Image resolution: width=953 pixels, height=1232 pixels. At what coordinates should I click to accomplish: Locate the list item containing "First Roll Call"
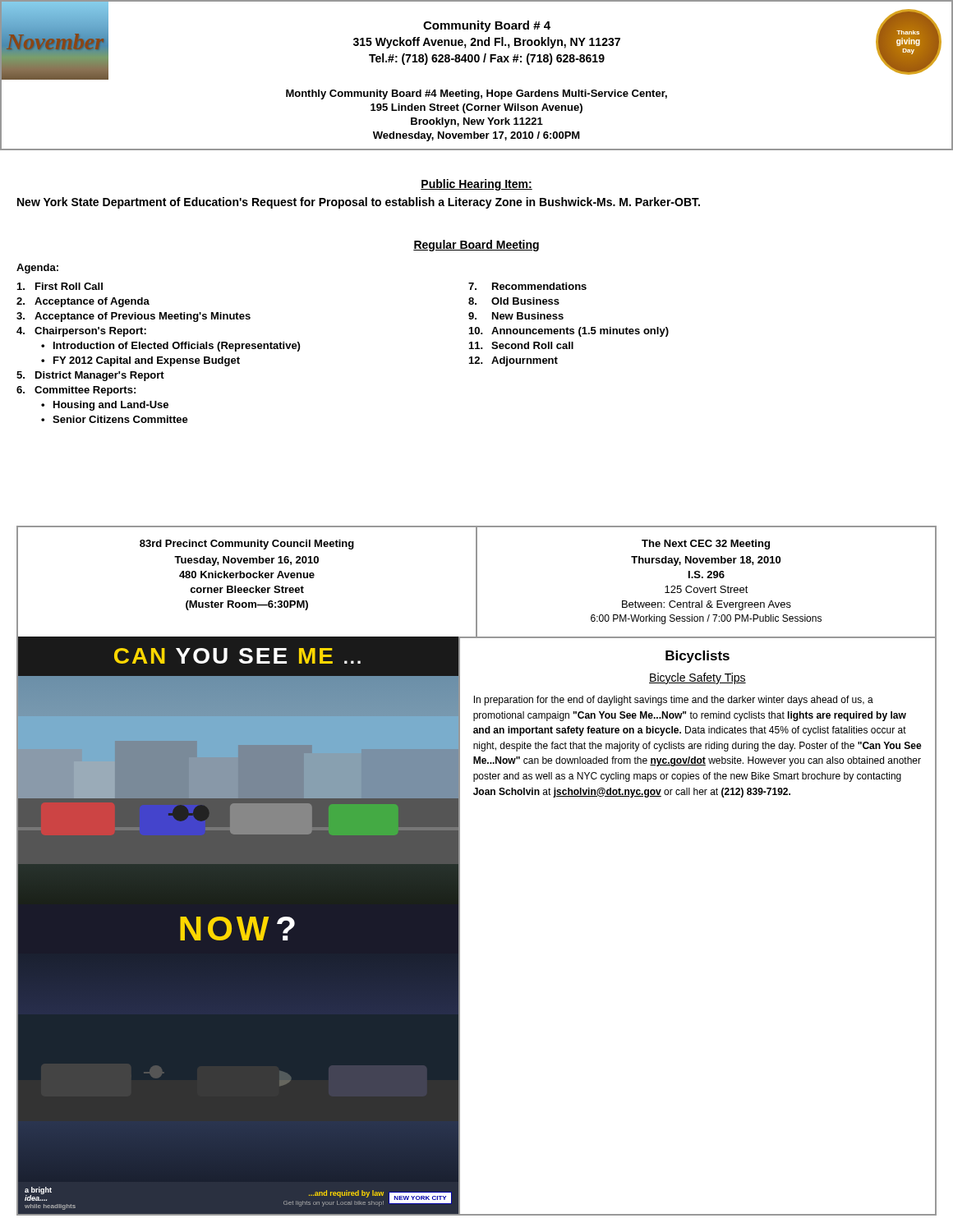click(x=60, y=286)
